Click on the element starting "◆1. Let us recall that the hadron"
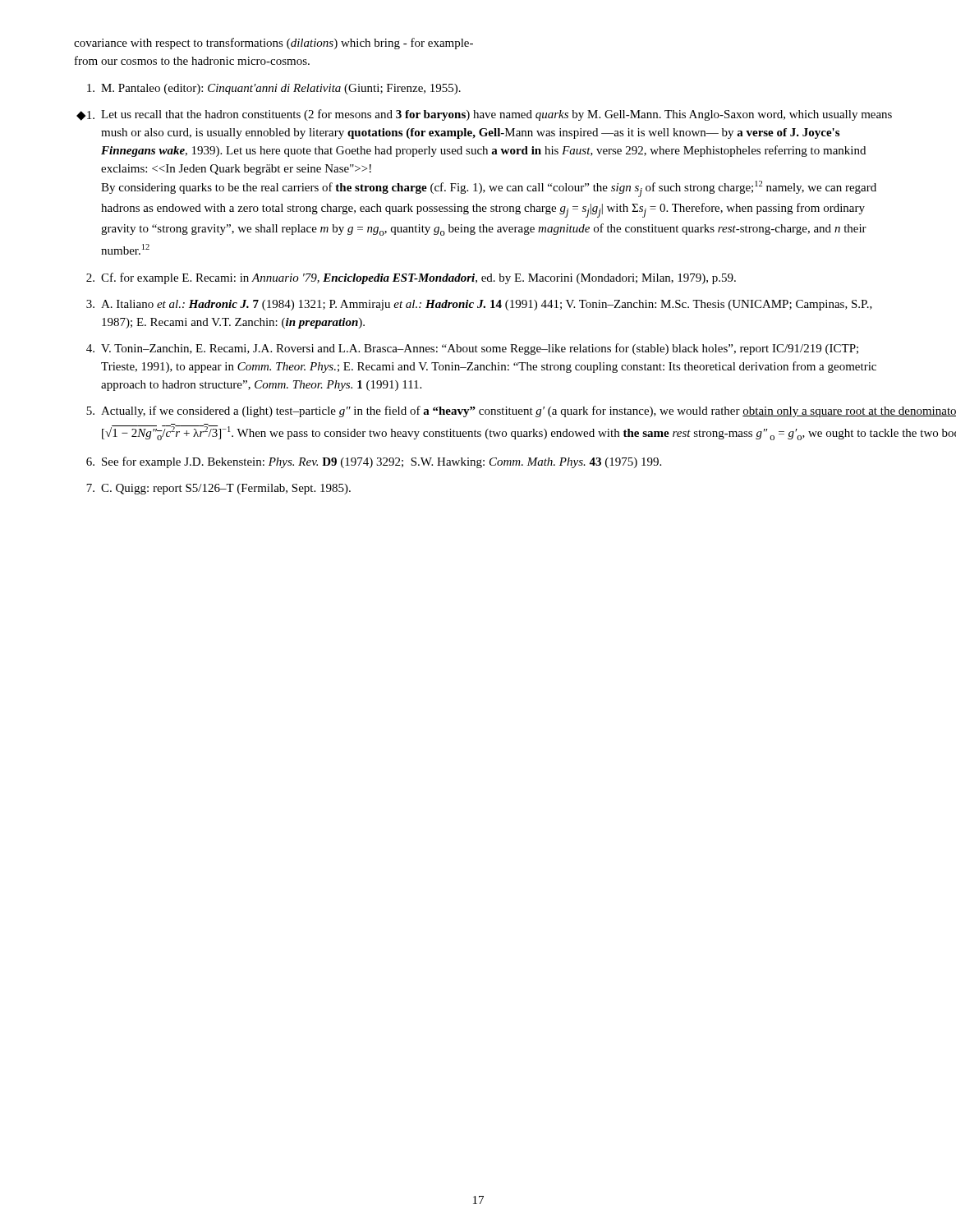The width and height of the screenshot is (956, 1232). [x=484, y=182]
